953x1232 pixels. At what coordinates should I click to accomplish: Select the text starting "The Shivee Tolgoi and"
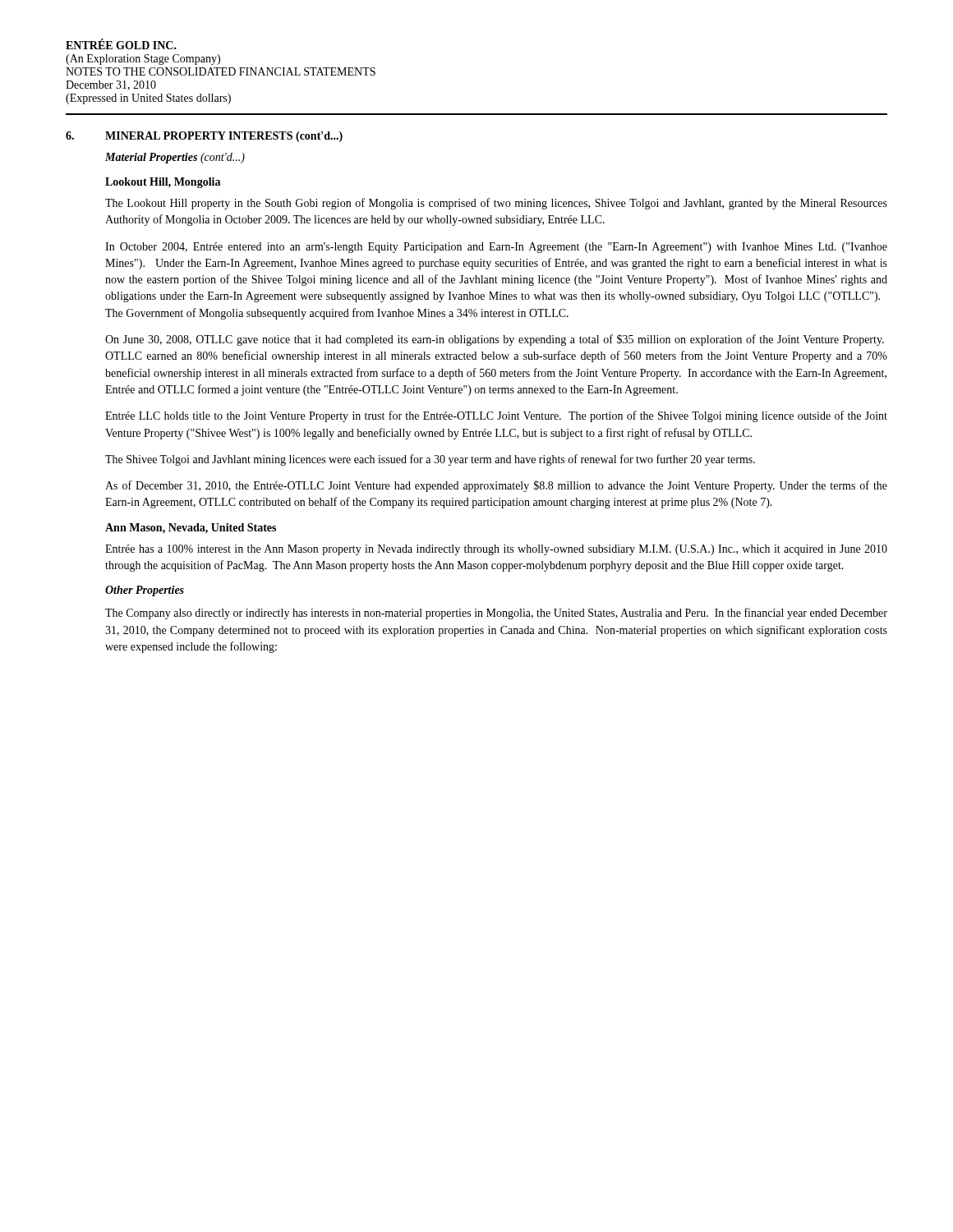click(430, 459)
